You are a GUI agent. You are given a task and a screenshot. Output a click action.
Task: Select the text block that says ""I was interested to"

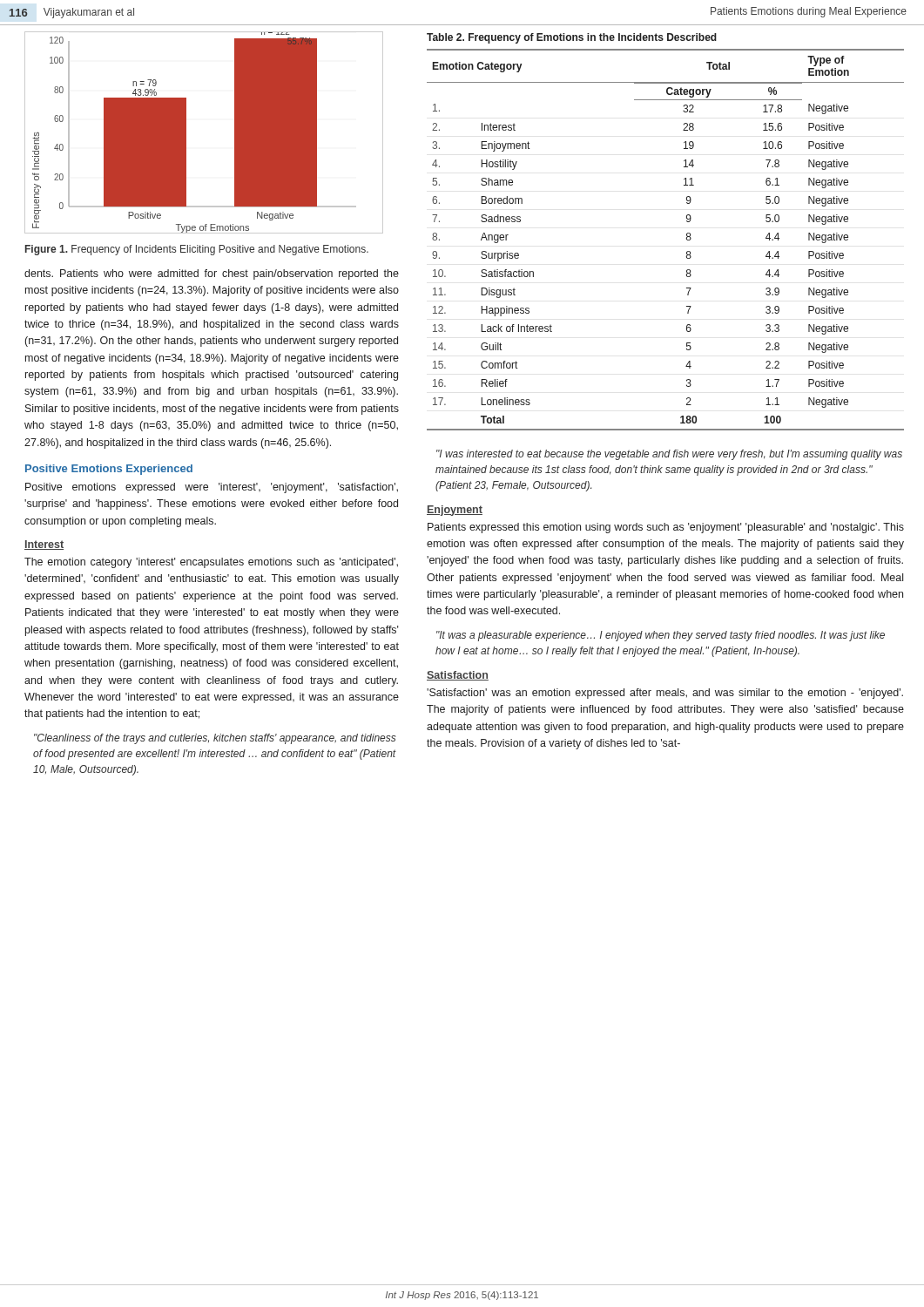[669, 469]
